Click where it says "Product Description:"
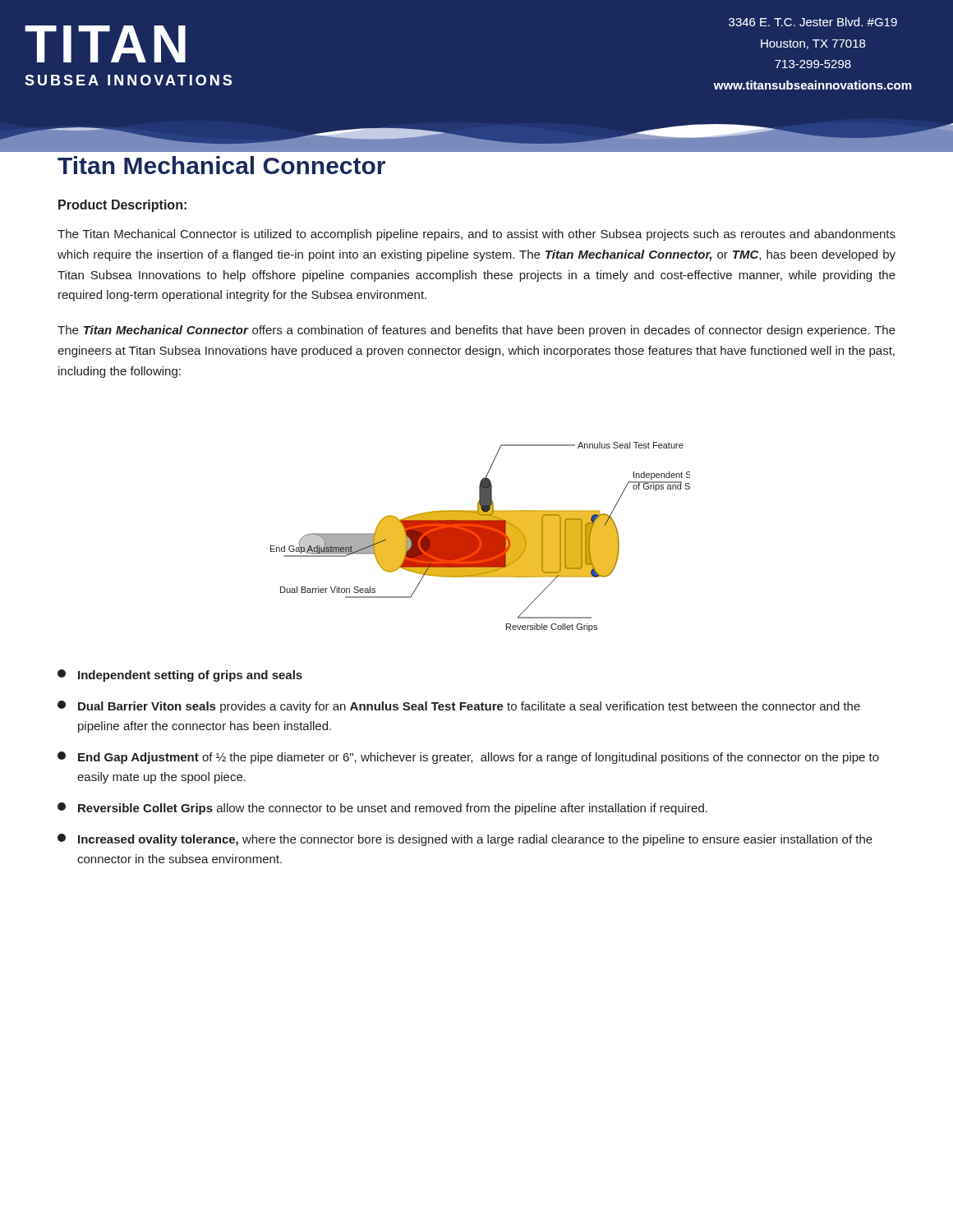This screenshot has height=1232, width=953. click(x=122, y=206)
